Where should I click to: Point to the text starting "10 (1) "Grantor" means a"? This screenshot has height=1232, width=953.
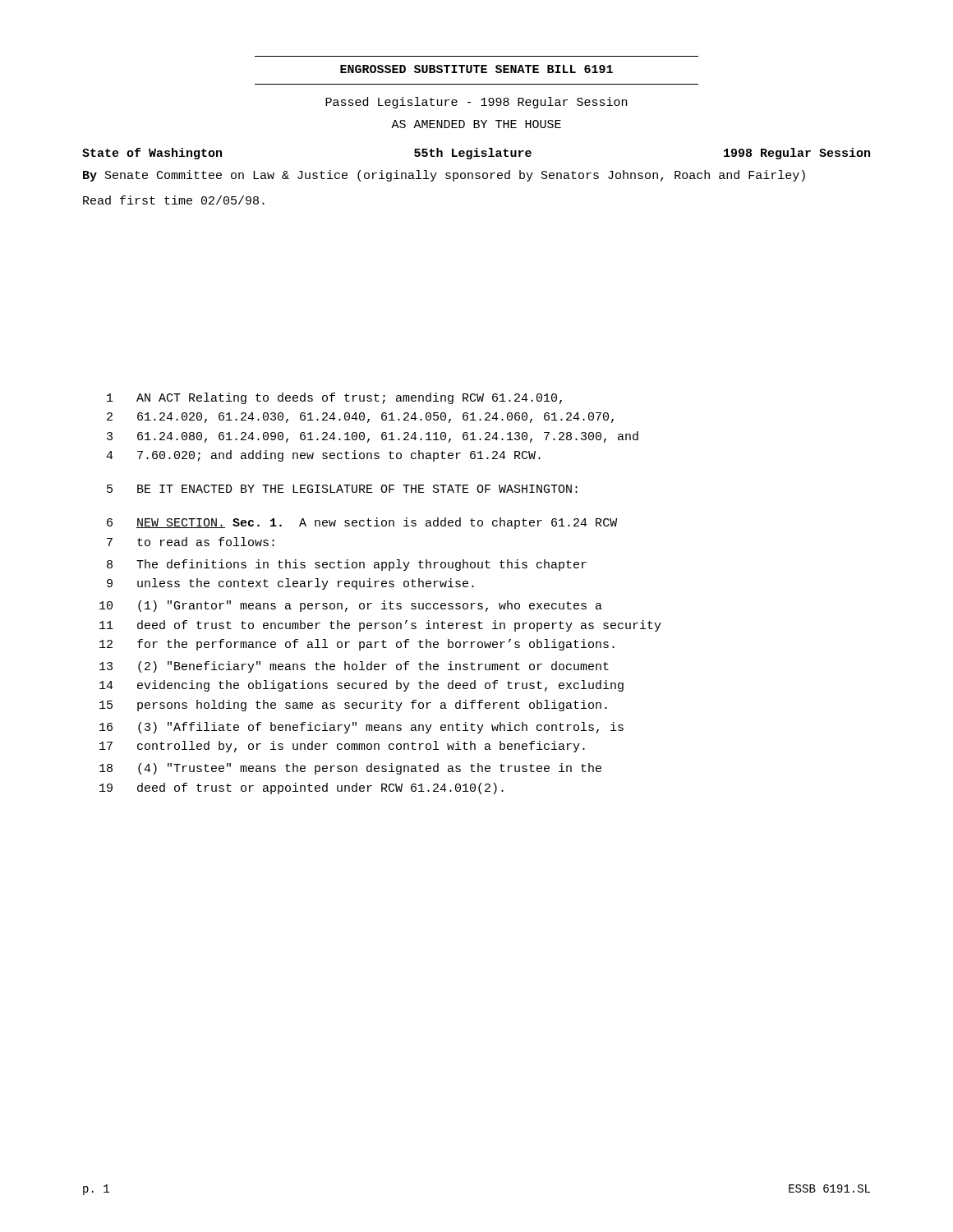point(476,607)
